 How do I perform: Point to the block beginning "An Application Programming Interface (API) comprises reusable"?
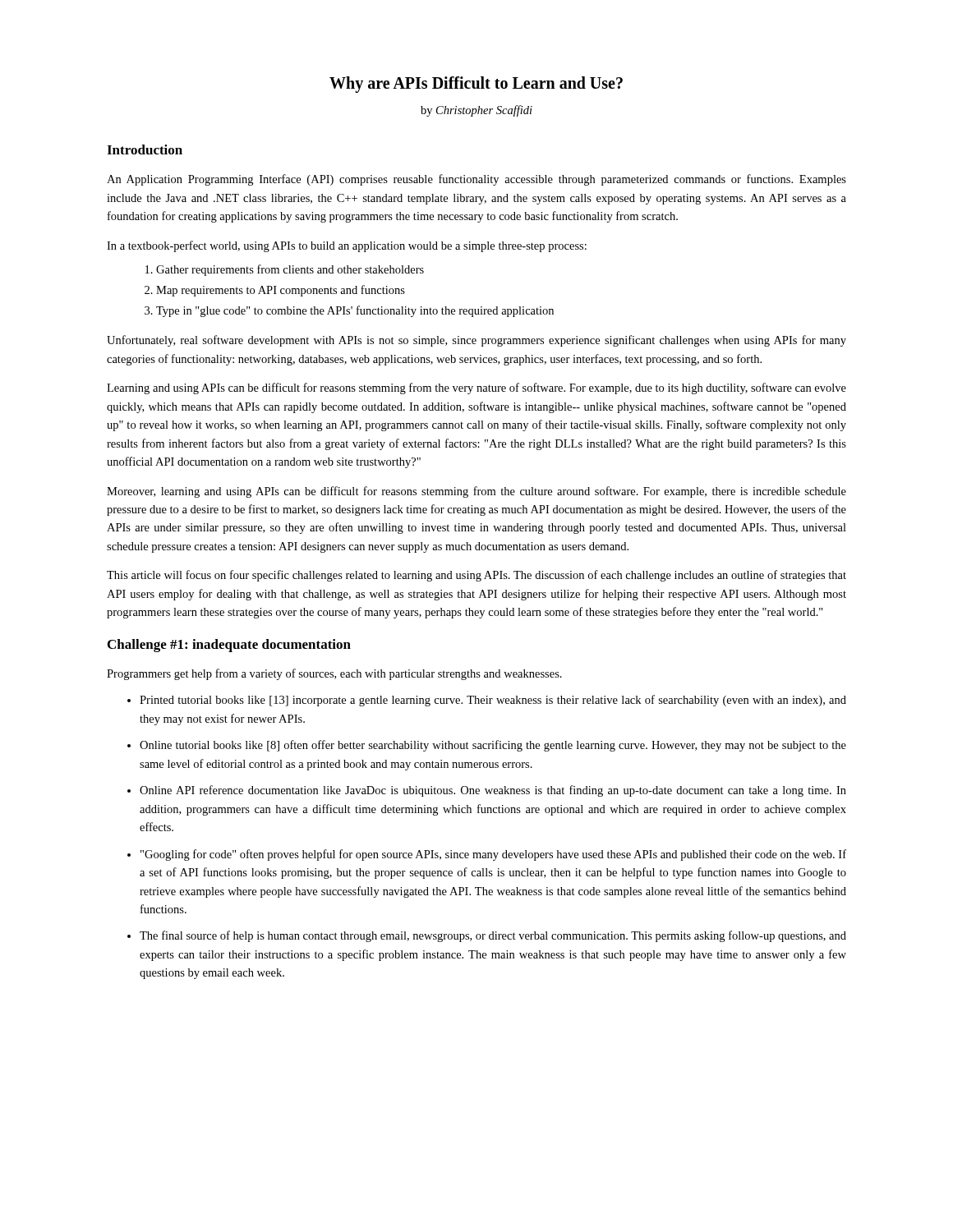[476, 198]
